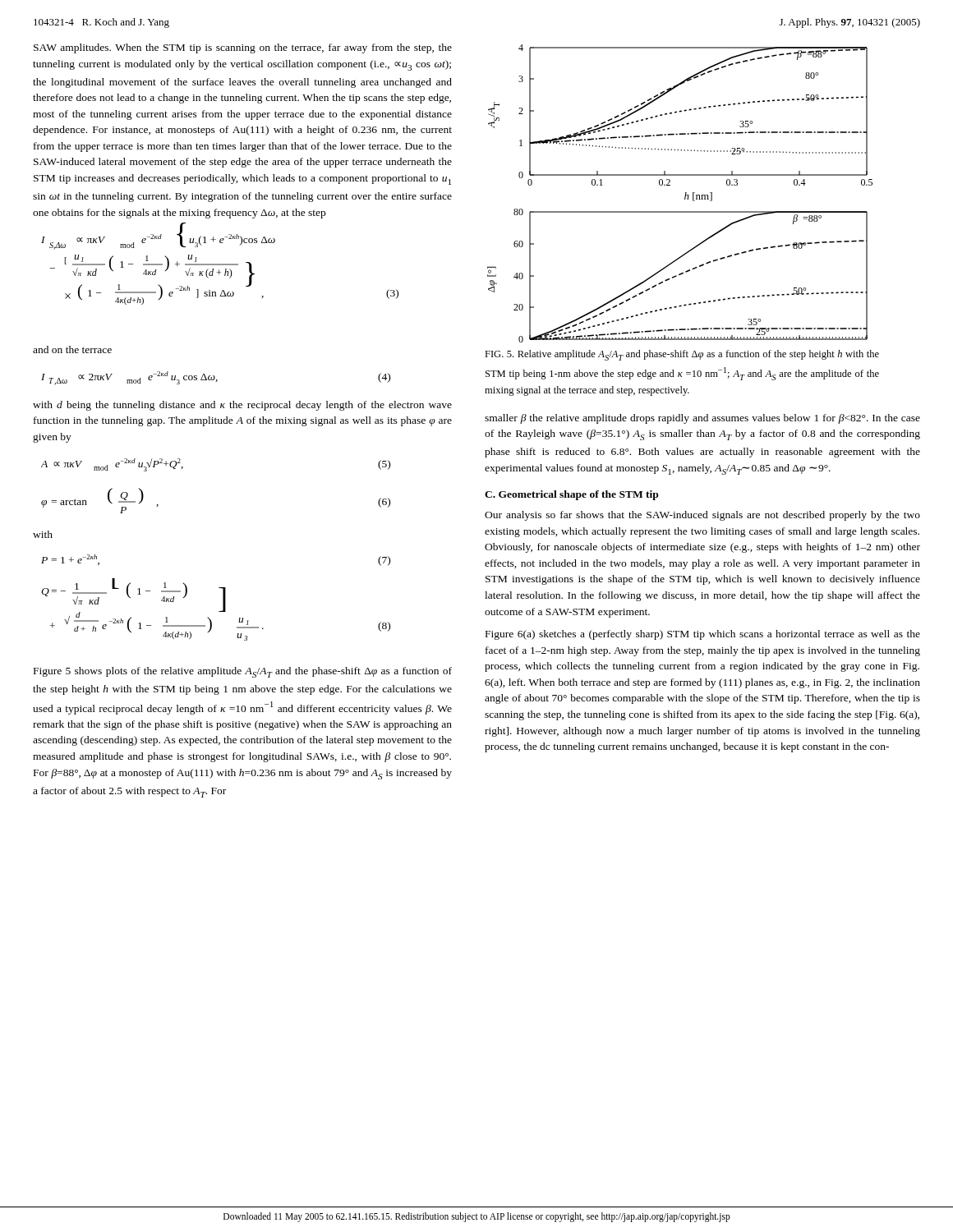Click on the text block containing "Our analysis so far"
Screen dimensions: 1232x953
(x=702, y=563)
